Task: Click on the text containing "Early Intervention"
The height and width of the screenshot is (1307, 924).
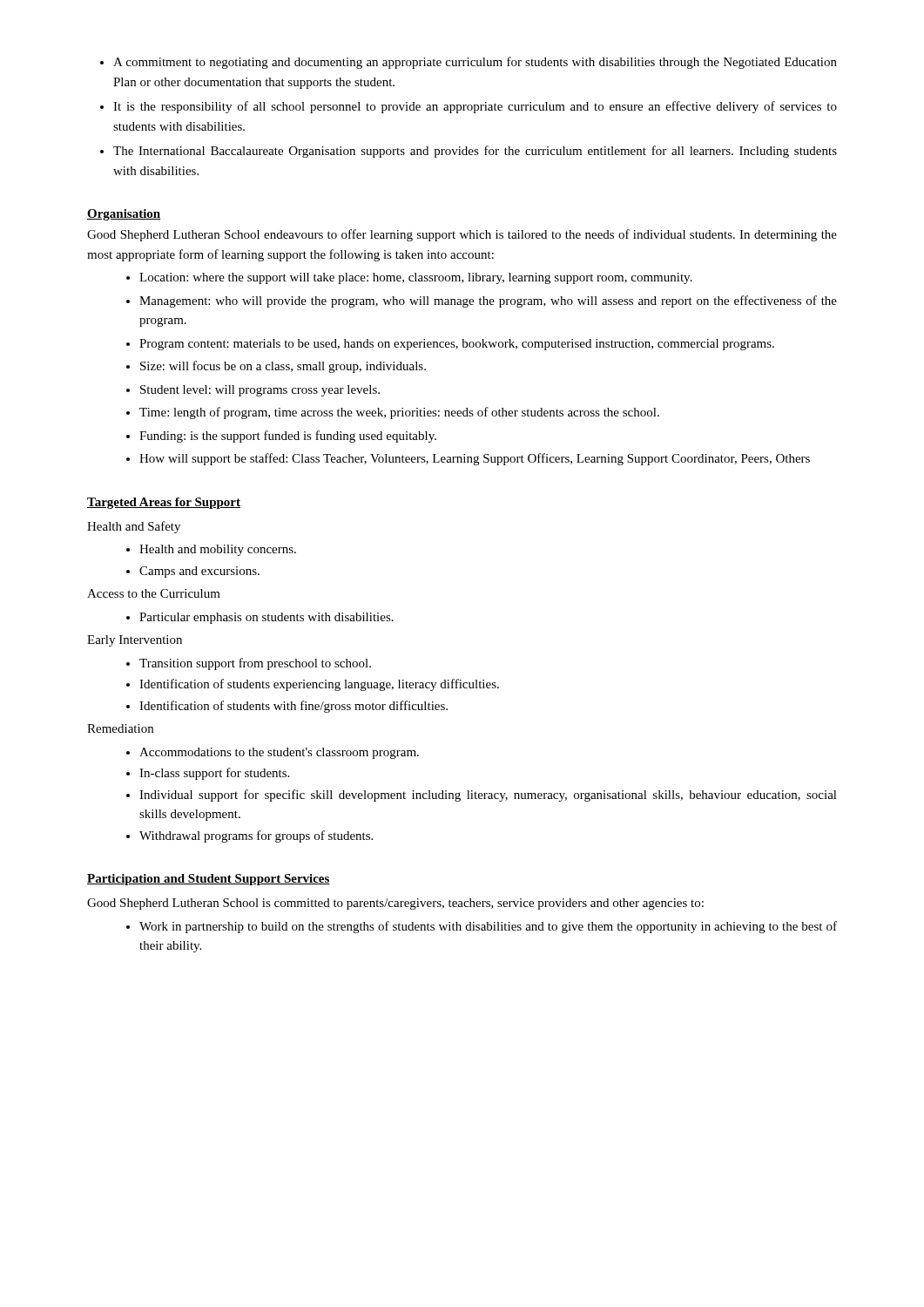Action: click(x=135, y=641)
